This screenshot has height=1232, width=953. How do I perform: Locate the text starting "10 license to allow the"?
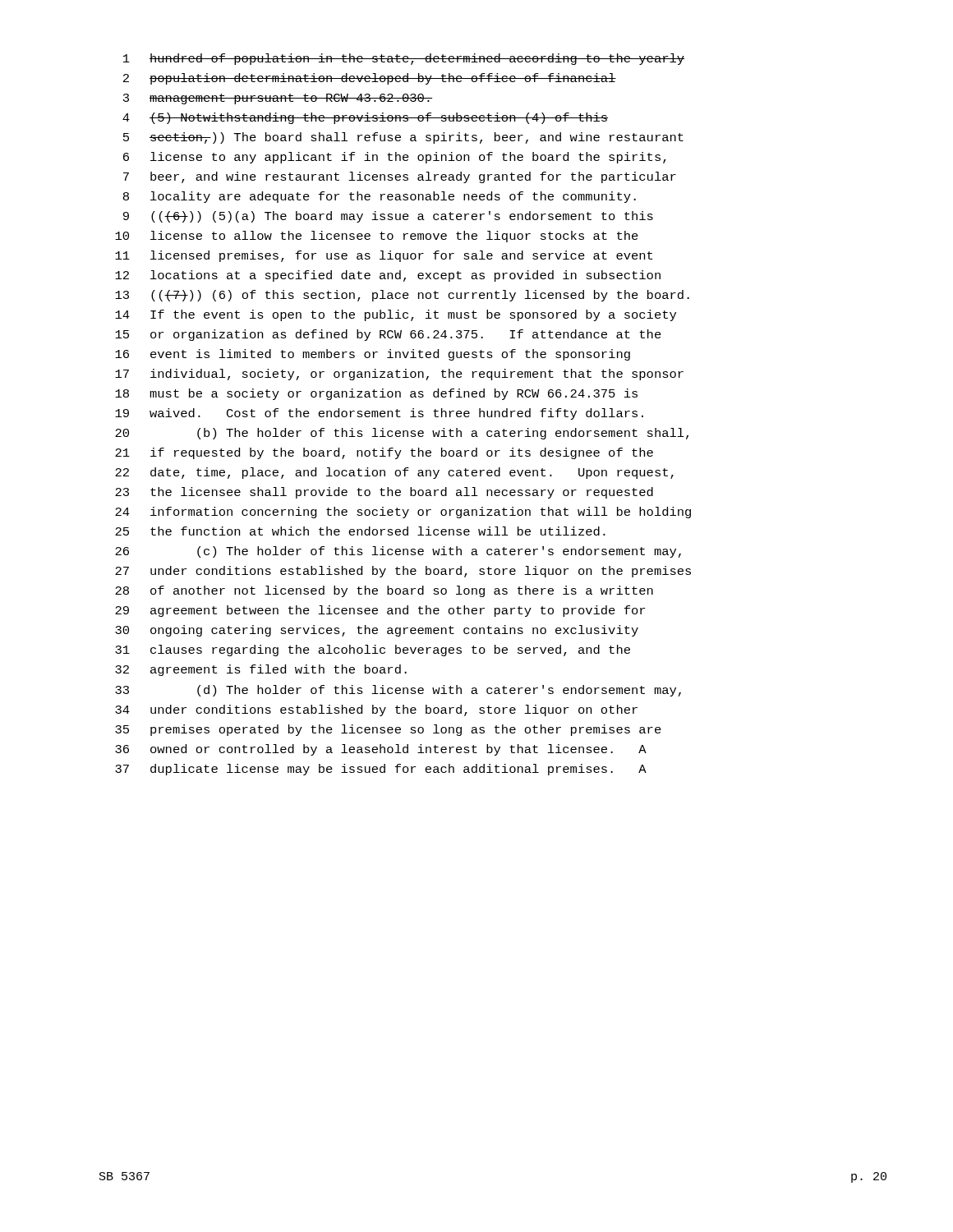[x=493, y=237]
